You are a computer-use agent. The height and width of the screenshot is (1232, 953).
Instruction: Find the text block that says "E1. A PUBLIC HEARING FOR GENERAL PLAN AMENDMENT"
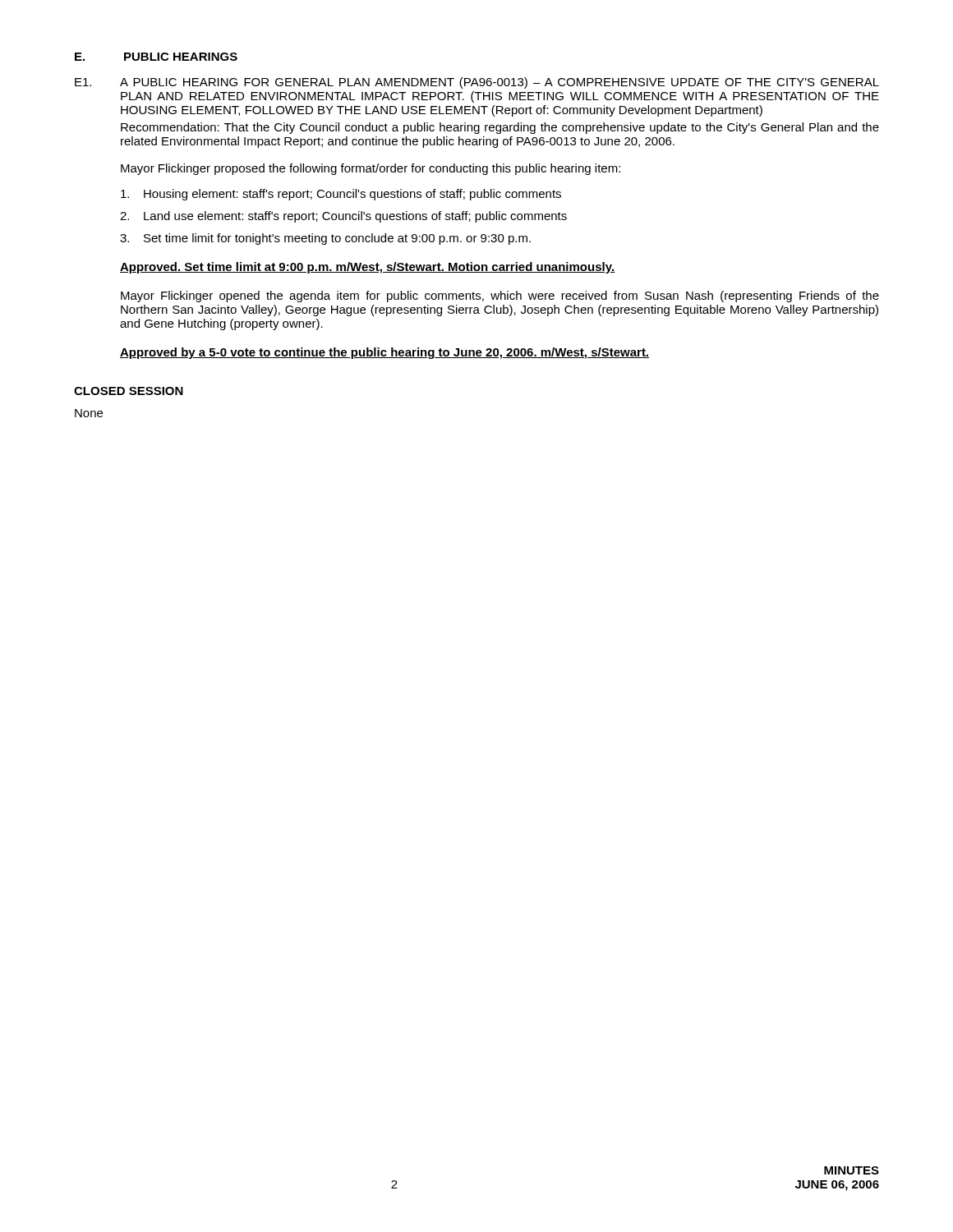pos(476,111)
